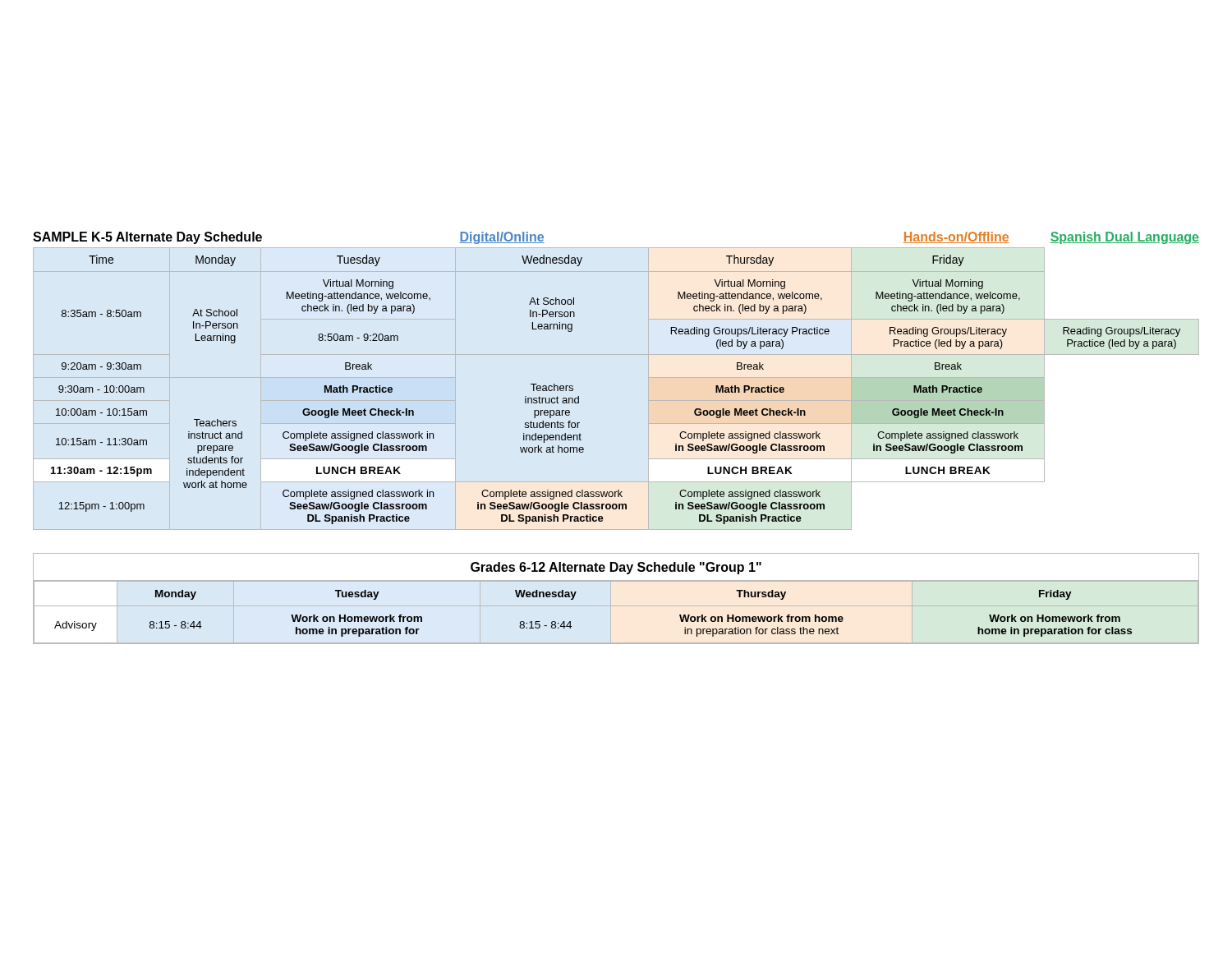The width and height of the screenshot is (1232, 953).
Task: Click on the table containing "Reading Groups/Literacy Practice (led"
Action: point(616,389)
